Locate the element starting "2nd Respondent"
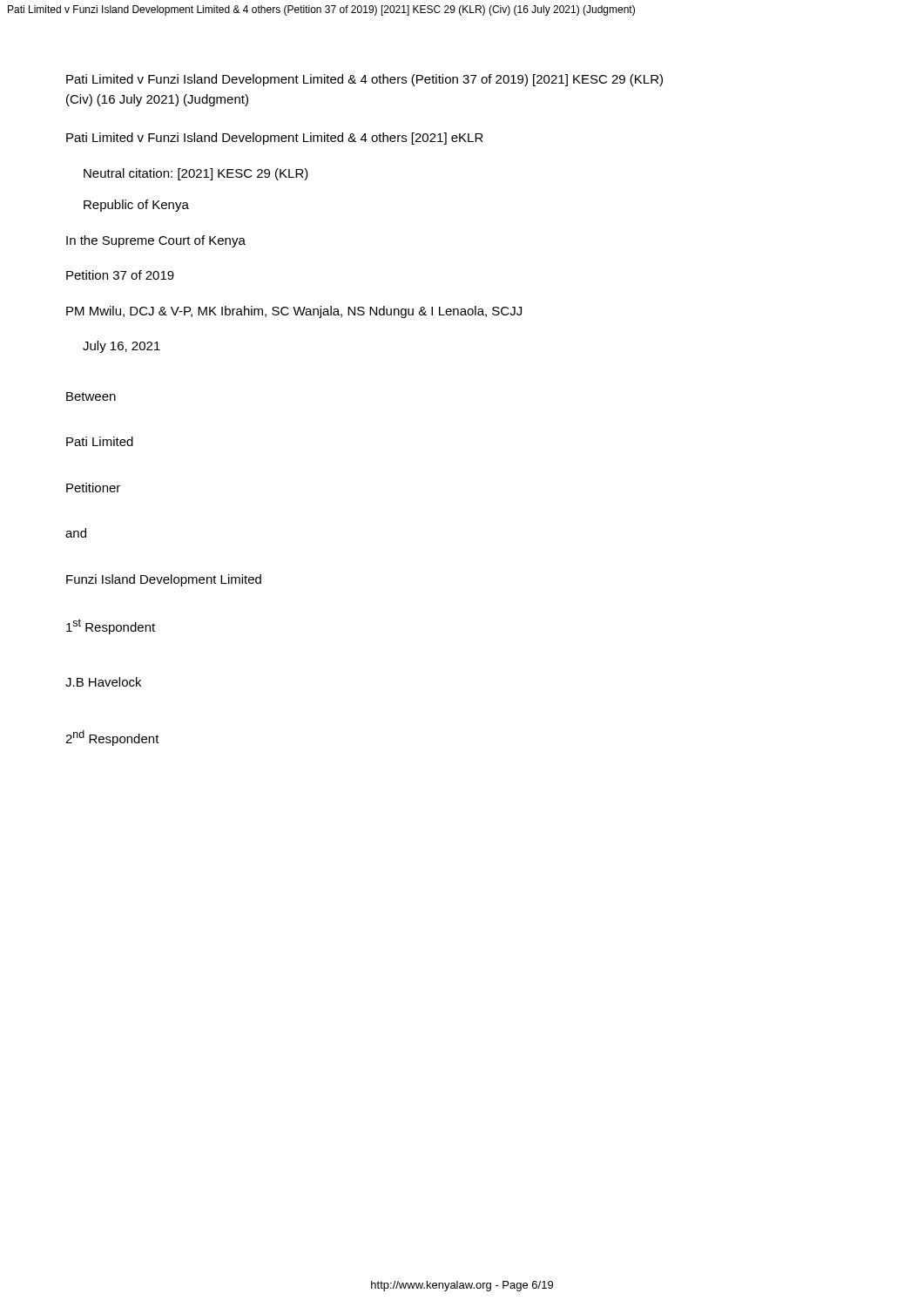924x1307 pixels. coord(112,737)
